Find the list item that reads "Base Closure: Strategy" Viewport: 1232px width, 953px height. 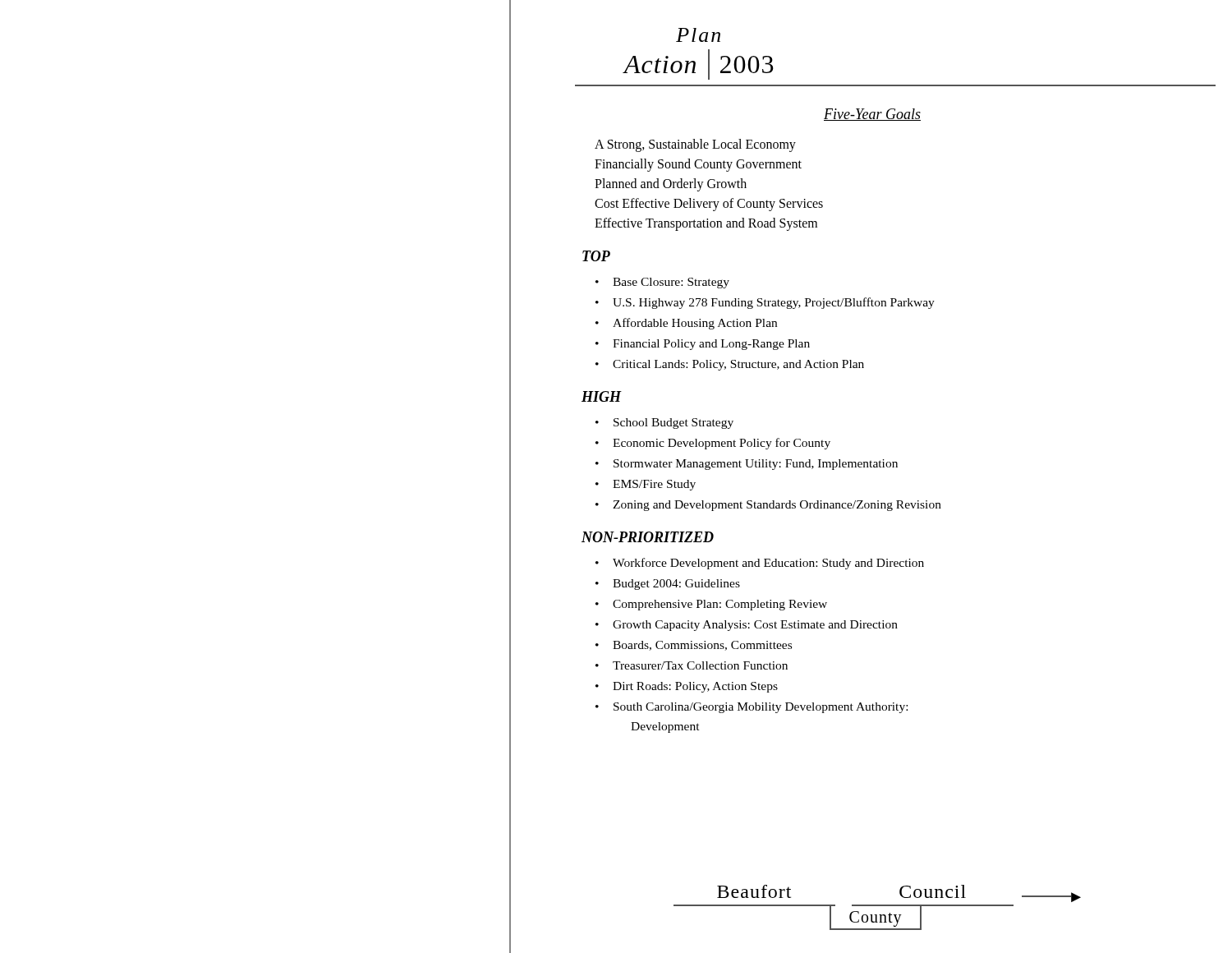coord(671,281)
